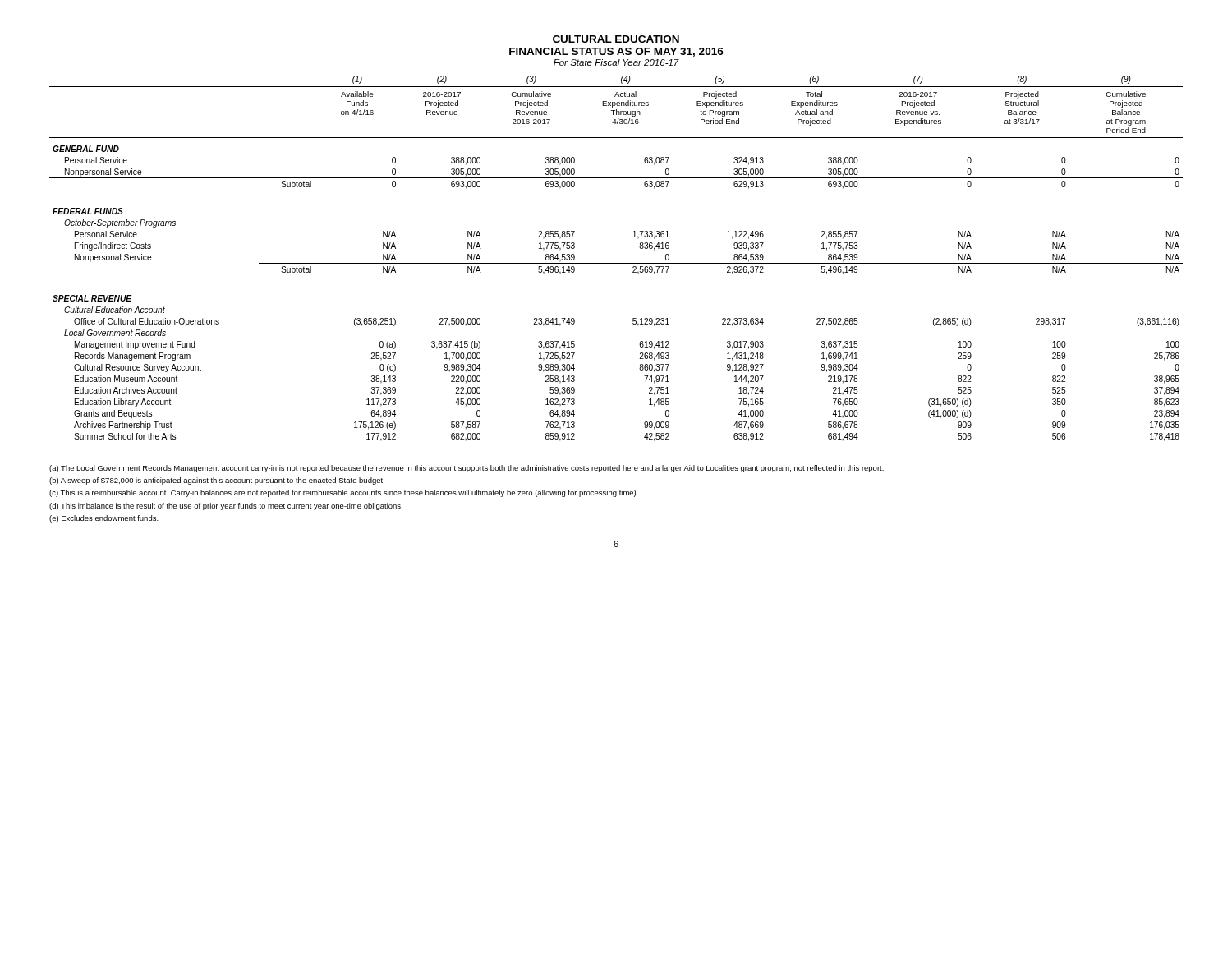The height and width of the screenshot is (953, 1232).
Task: Click on the table containing "Cultural Resource Survey Account"
Action: point(616,257)
